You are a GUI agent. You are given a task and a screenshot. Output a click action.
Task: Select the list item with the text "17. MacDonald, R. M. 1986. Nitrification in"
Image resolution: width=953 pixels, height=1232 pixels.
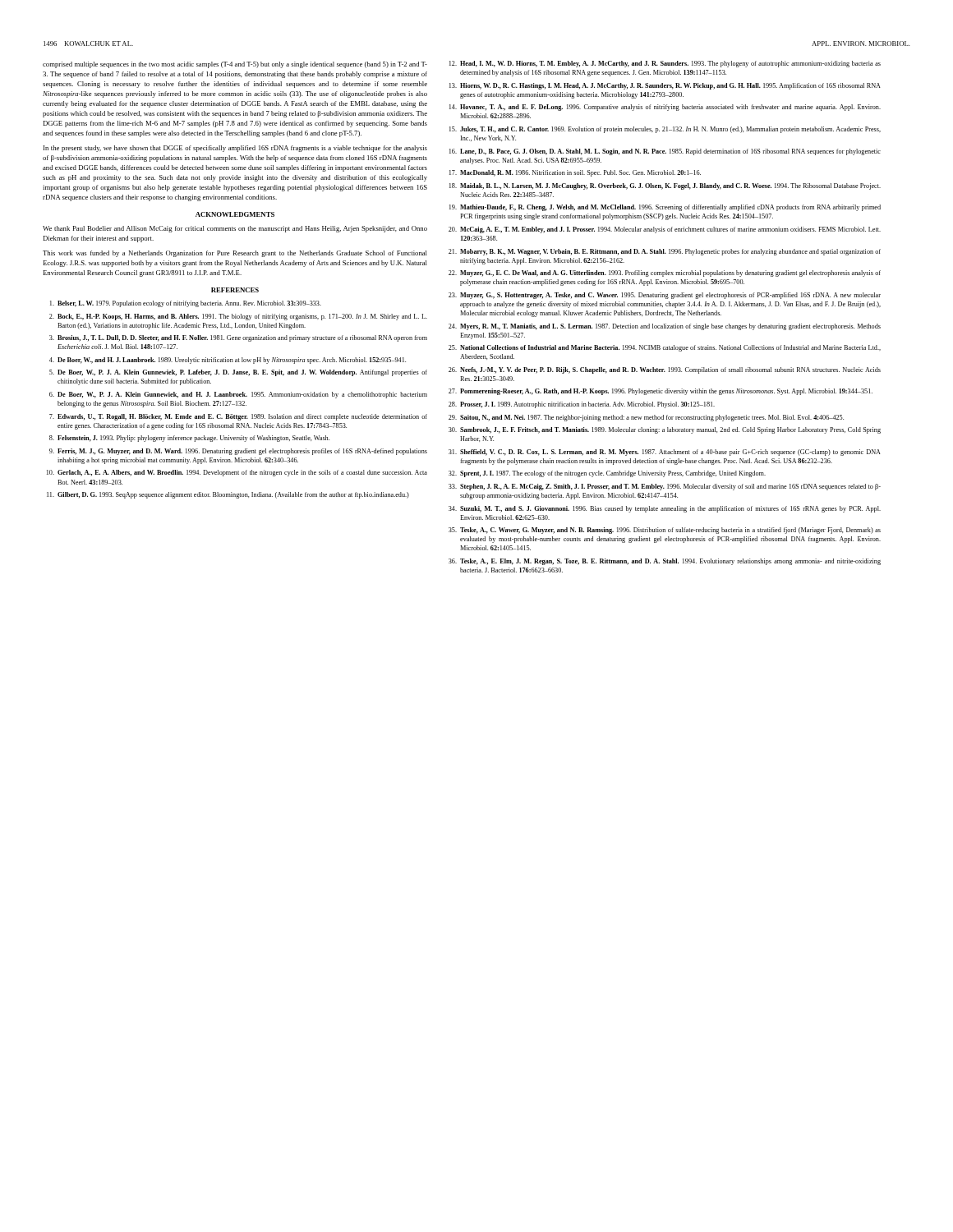tap(663, 173)
